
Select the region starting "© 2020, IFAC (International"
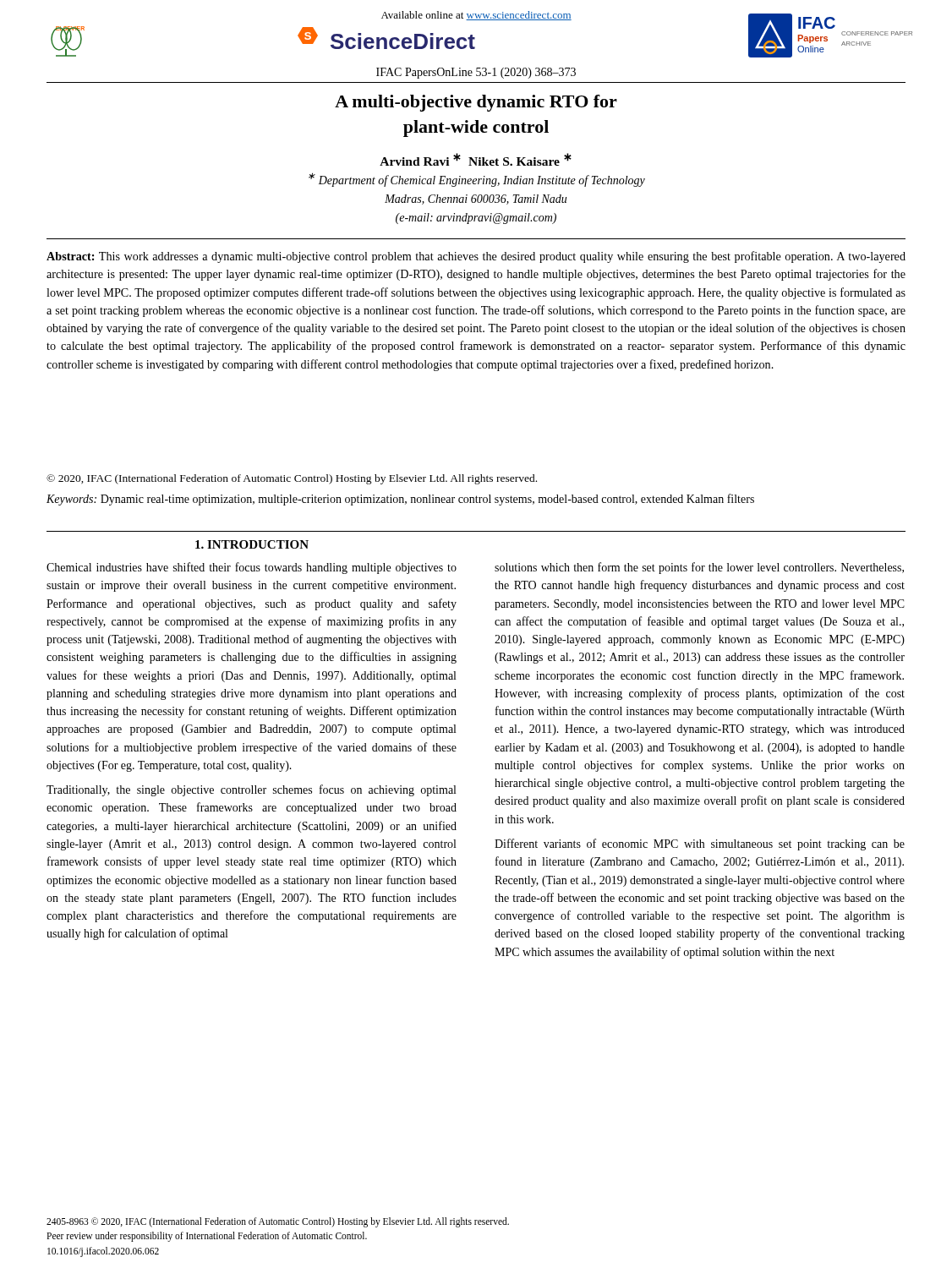[x=292, y=478]
